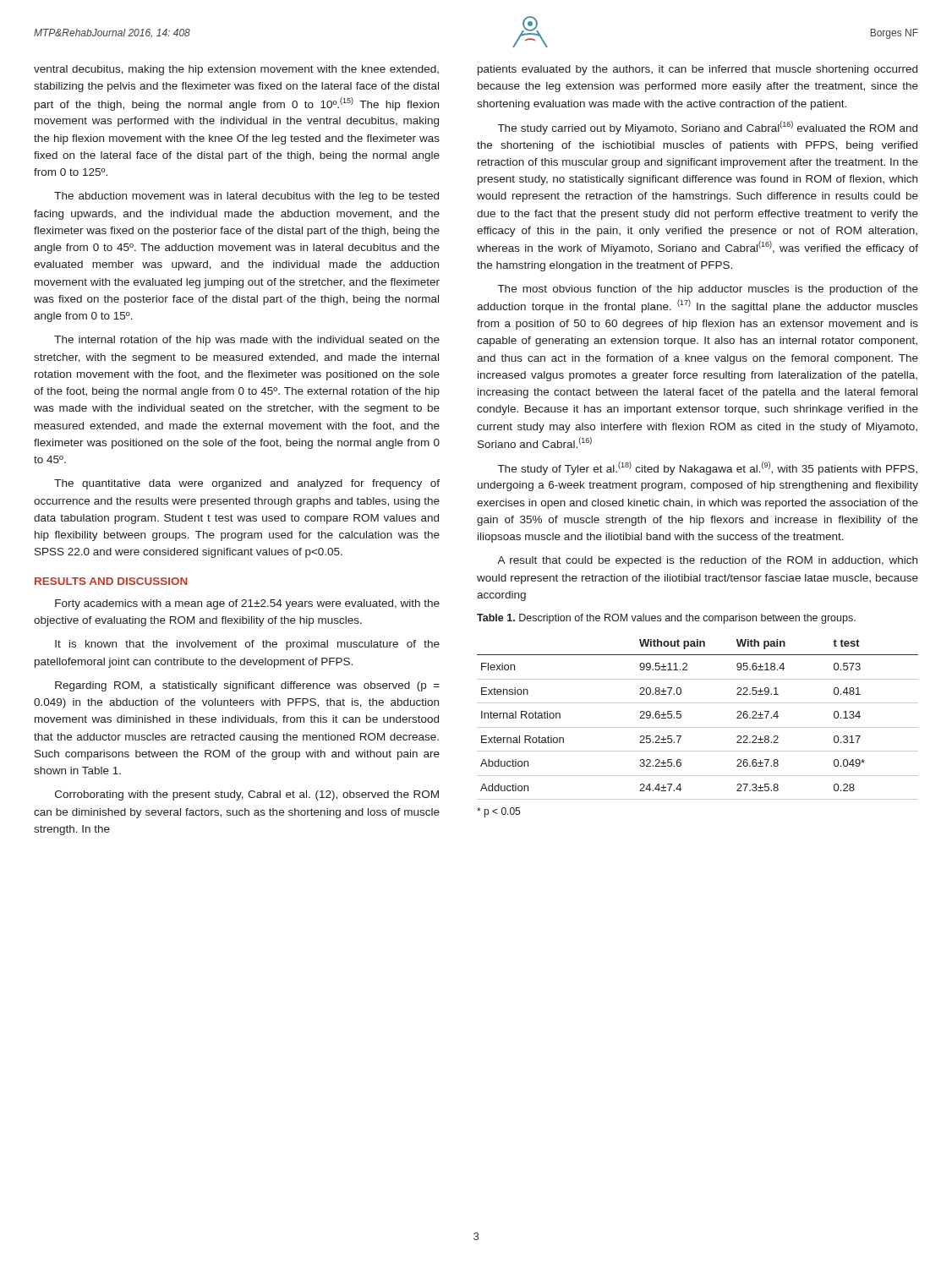The image size is (952, 1268).
Task: Click the table
Action: point(698,716)
